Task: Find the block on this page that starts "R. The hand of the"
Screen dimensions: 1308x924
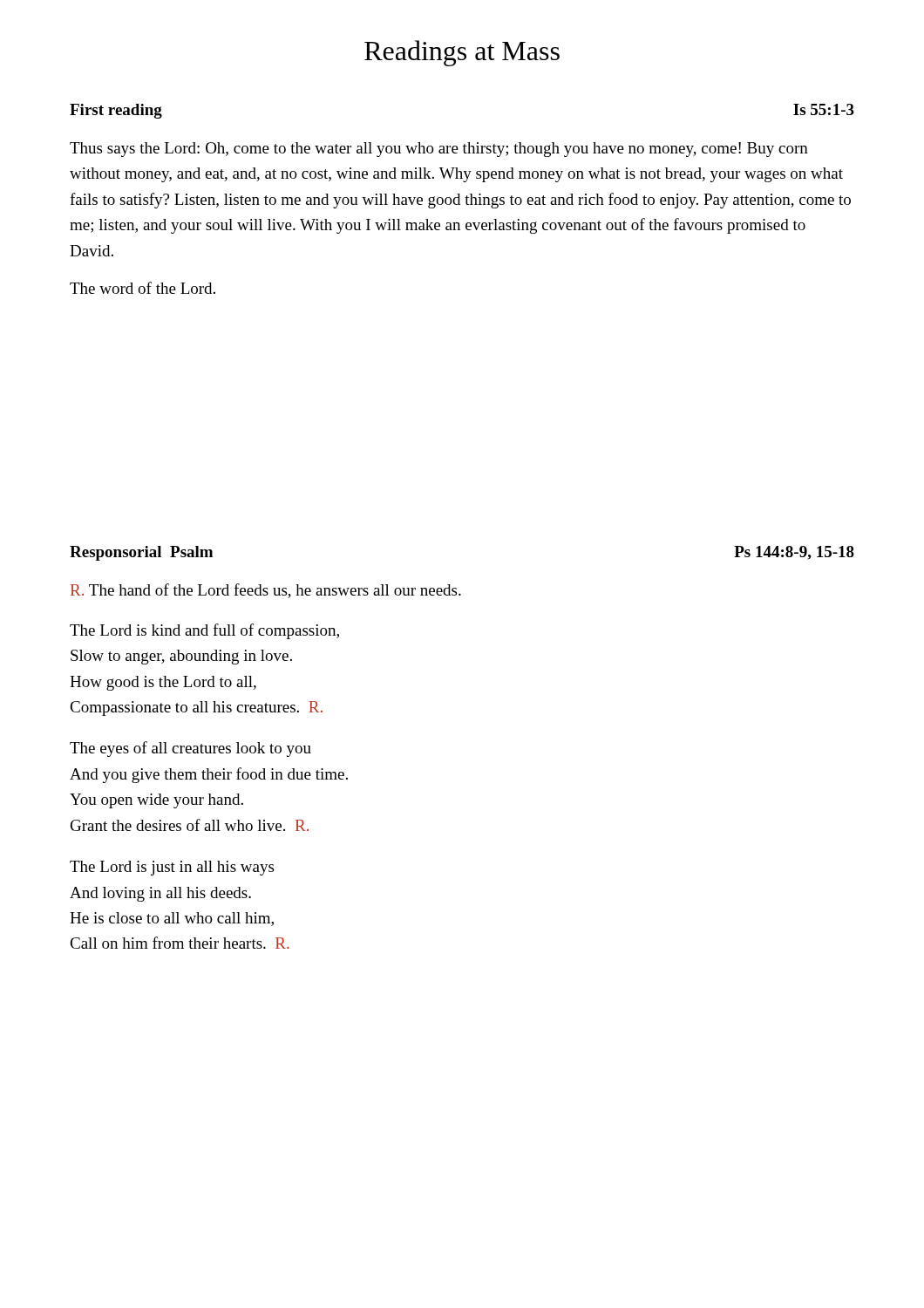Action: point(266,590)
